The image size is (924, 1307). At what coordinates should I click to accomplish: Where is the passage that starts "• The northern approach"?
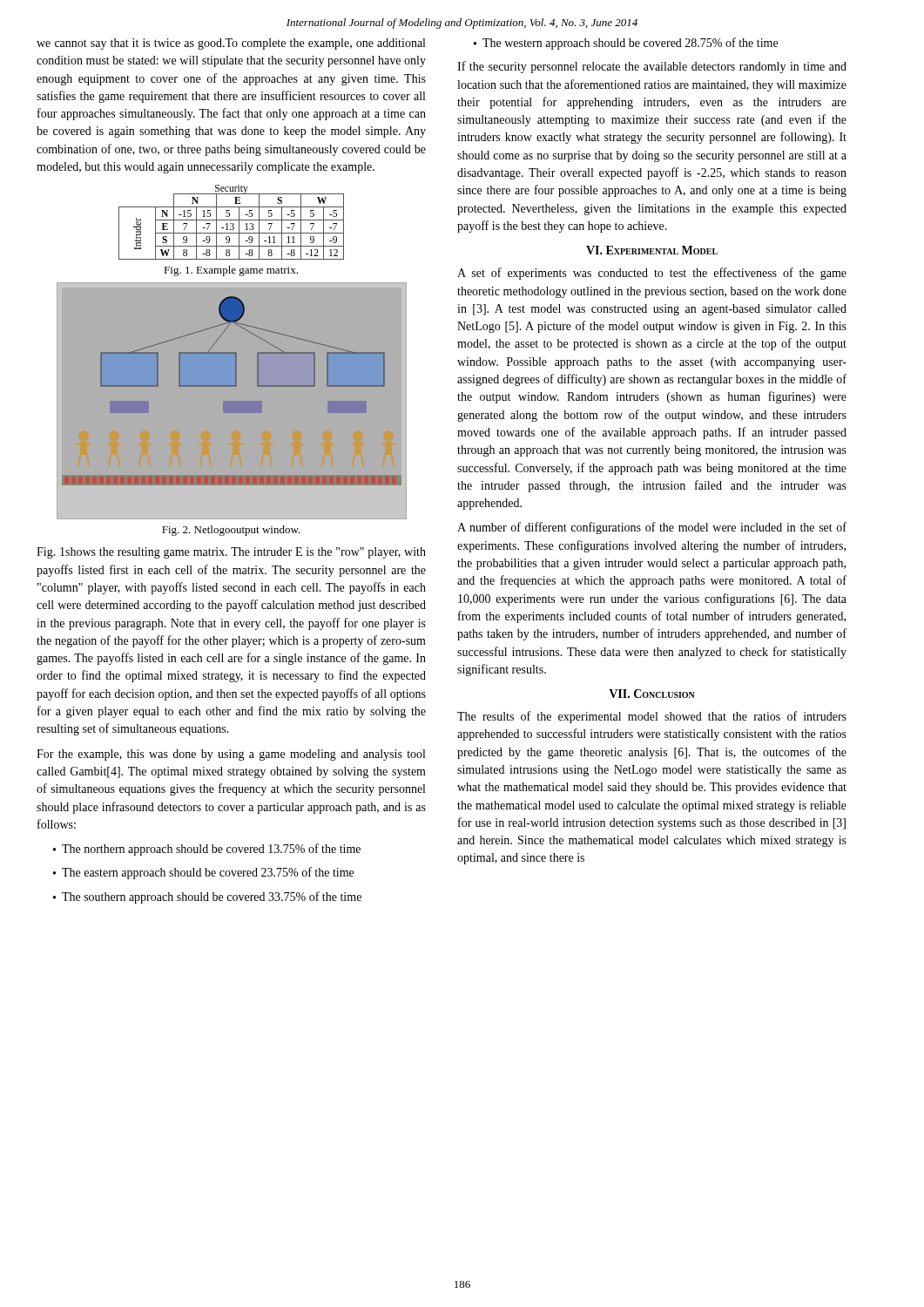click(x=207, y=850)
